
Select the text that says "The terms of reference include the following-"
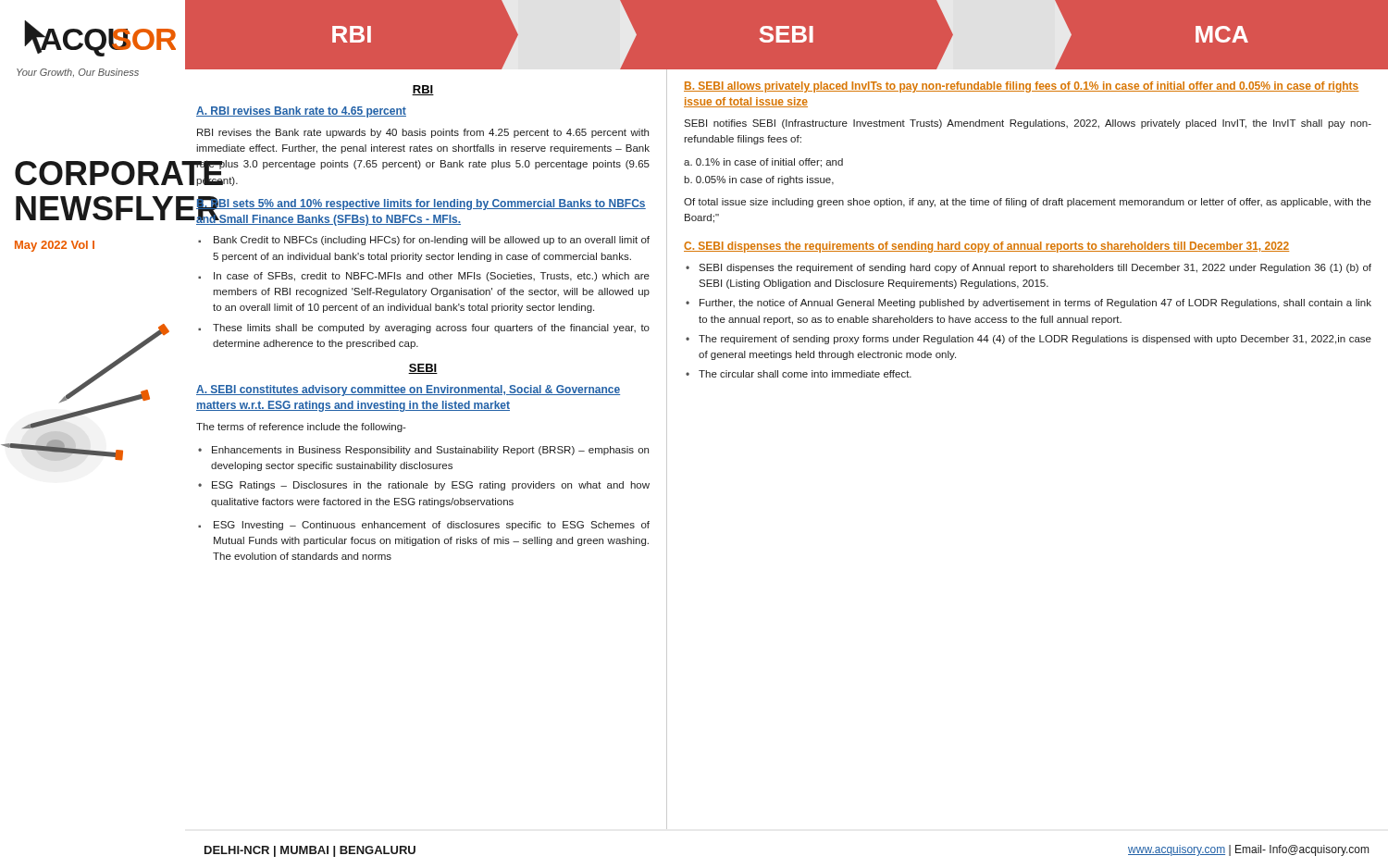click(x=301, y=426)
